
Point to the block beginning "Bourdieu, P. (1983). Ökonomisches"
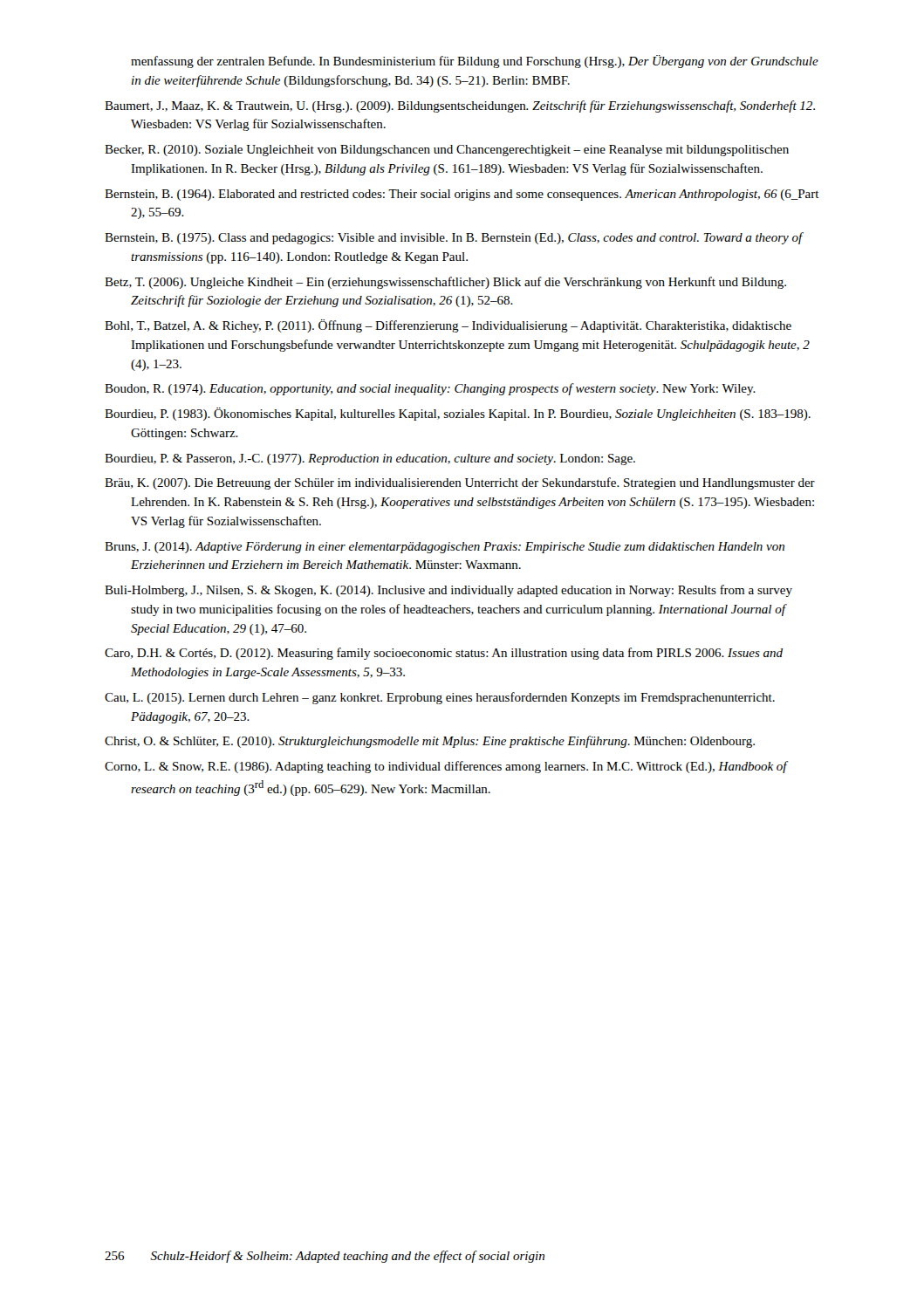coord(458,423)
